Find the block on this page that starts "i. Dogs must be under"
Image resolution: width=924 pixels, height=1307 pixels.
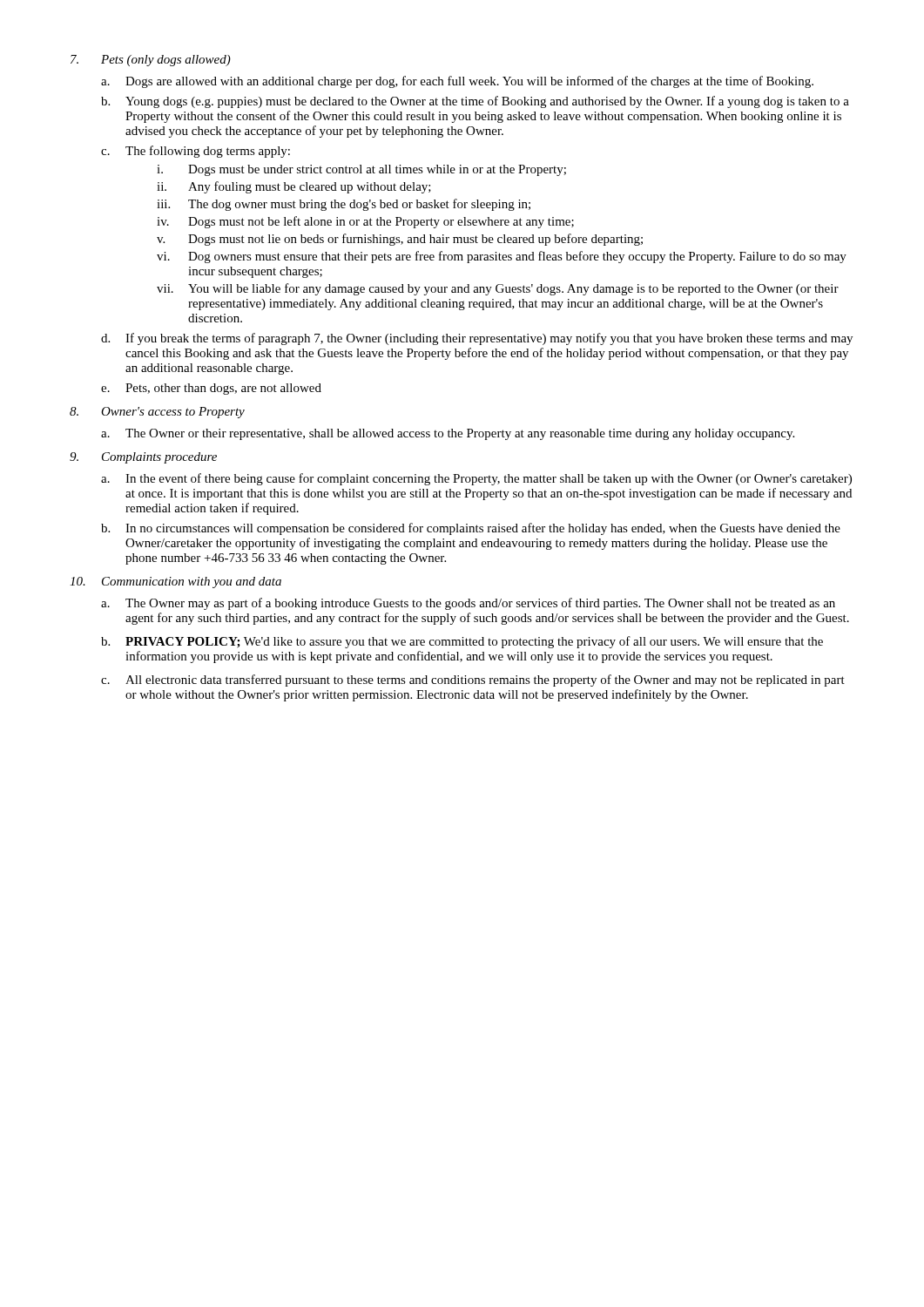click(x=506, y=169)
